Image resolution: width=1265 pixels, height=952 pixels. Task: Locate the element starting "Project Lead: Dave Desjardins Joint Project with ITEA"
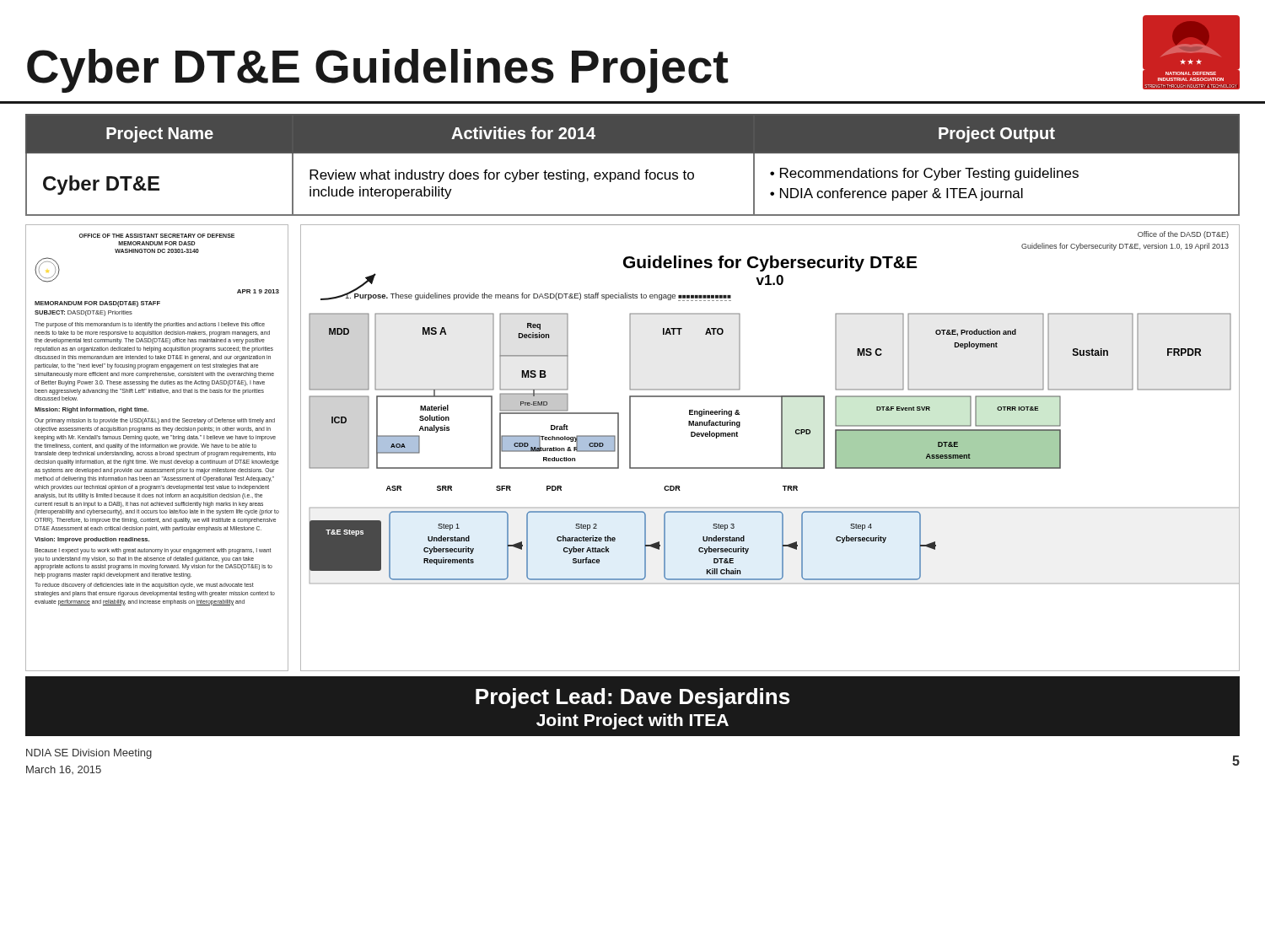coord(632,707)
